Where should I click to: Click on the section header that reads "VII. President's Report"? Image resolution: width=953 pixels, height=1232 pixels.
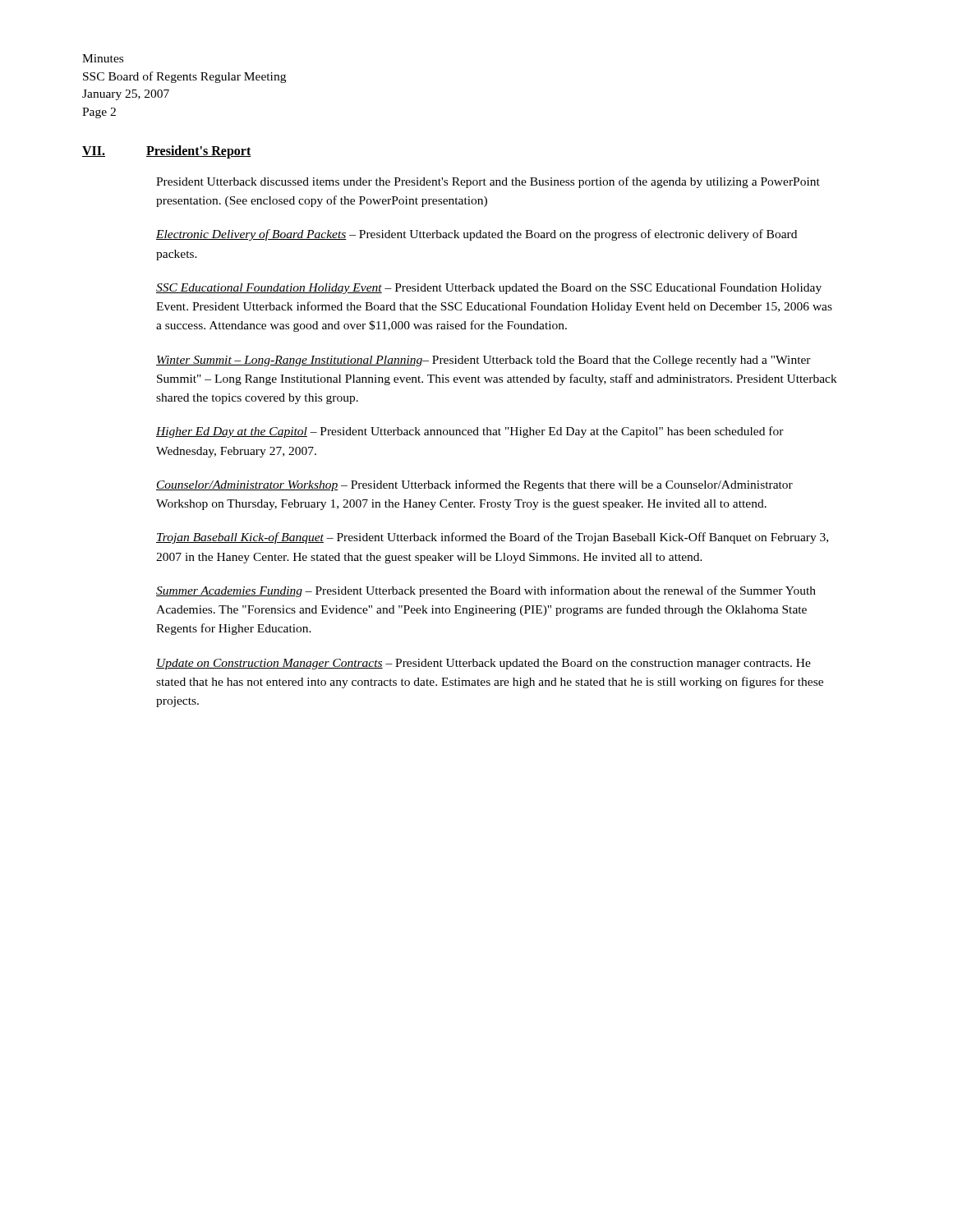click(x=166, y=151)
